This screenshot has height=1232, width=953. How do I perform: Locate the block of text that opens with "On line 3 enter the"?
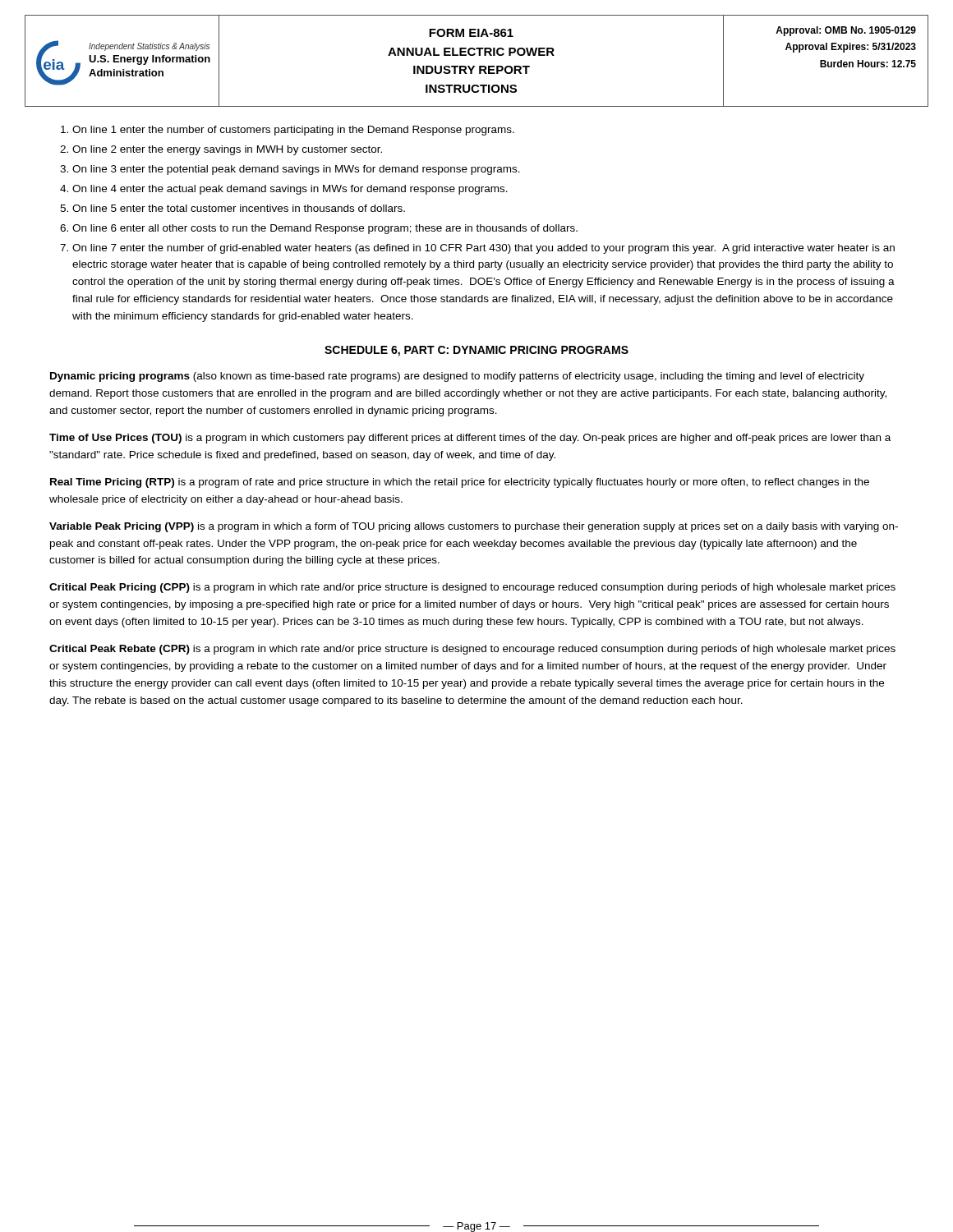(x=476, y=169)
